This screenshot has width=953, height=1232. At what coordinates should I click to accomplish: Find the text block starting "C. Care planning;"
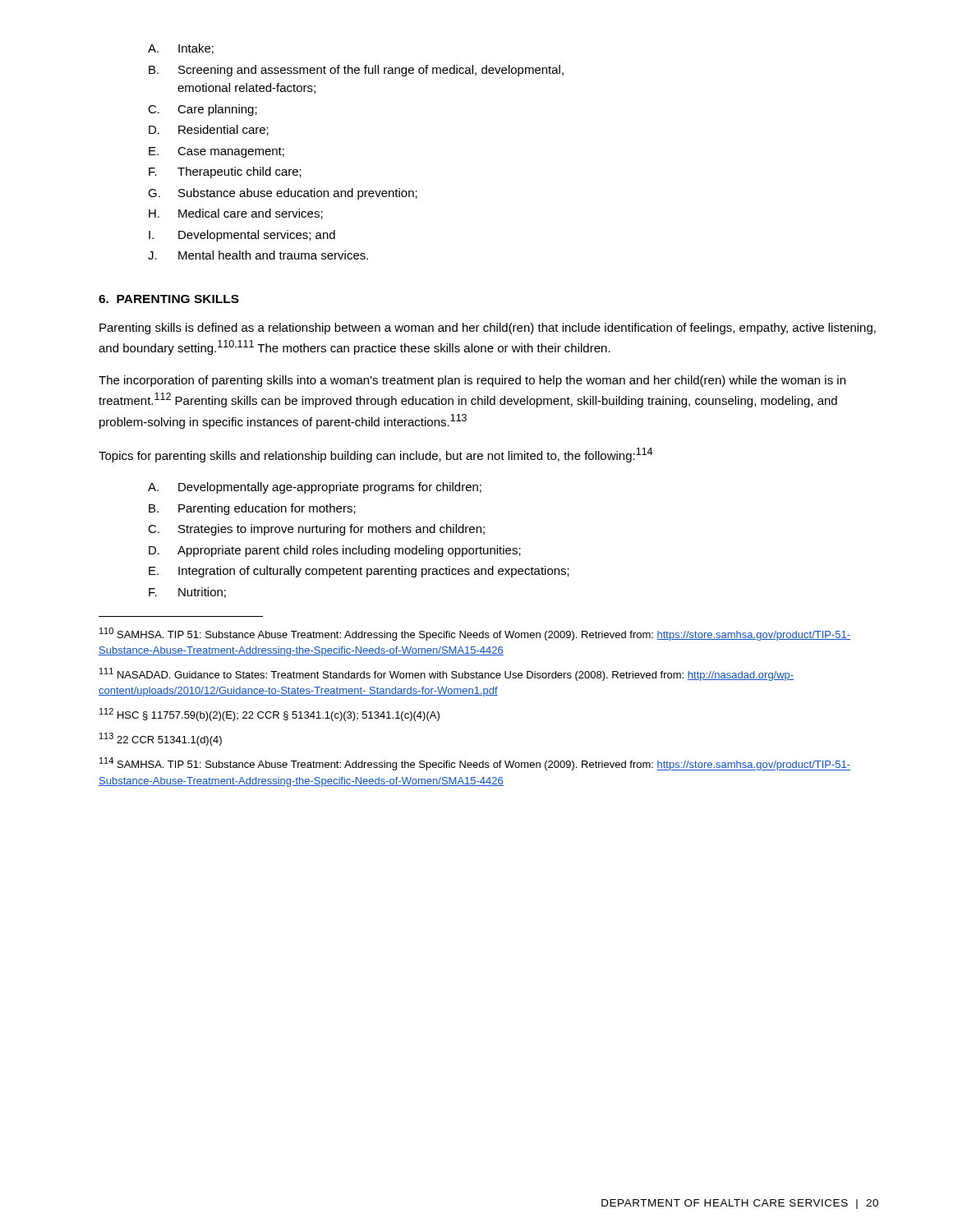pos(203,110)
